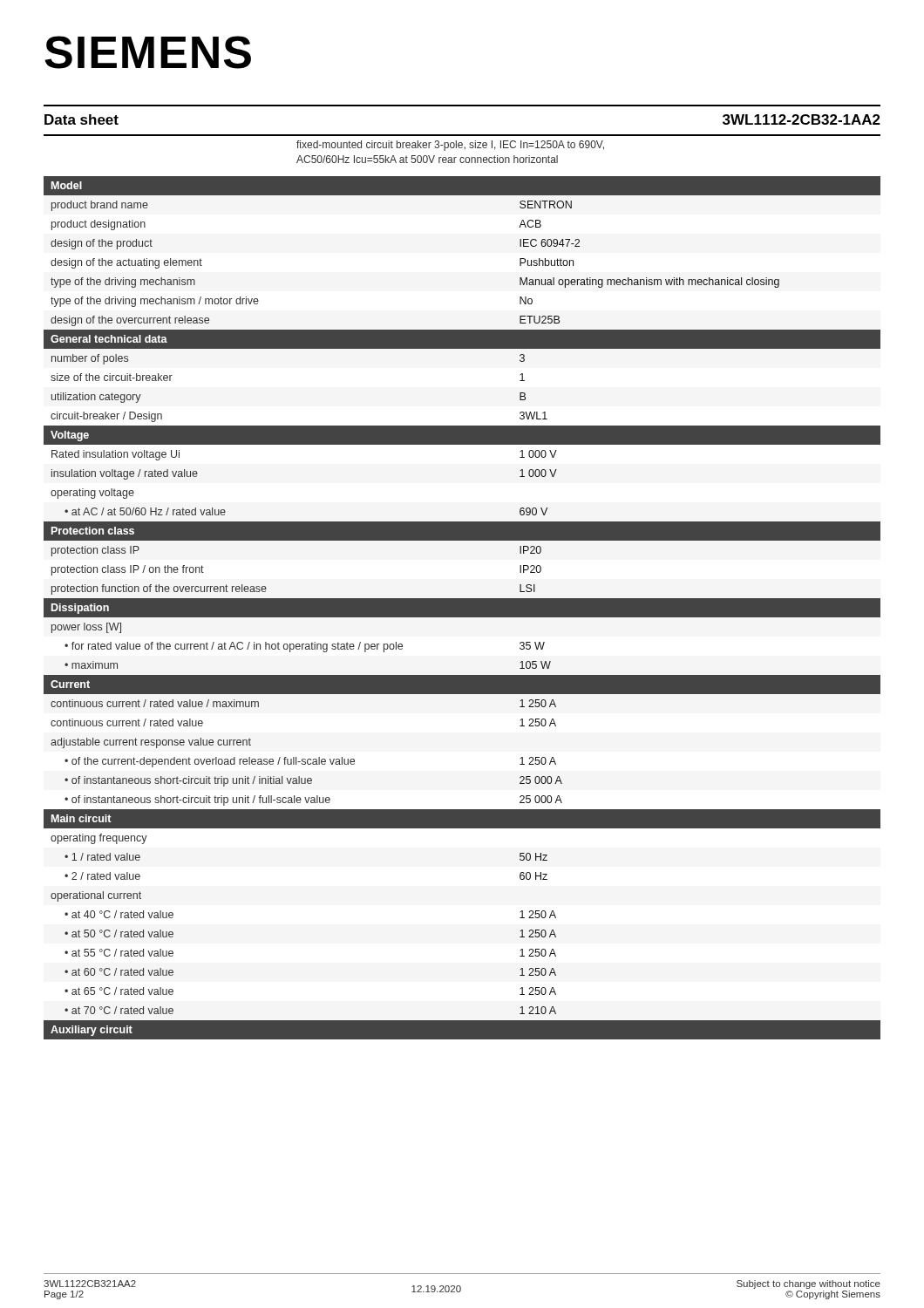Select the table that reads "at 60 °C"
The height and width of the screenshot is (1308, 924).
(x=462, y=707)
